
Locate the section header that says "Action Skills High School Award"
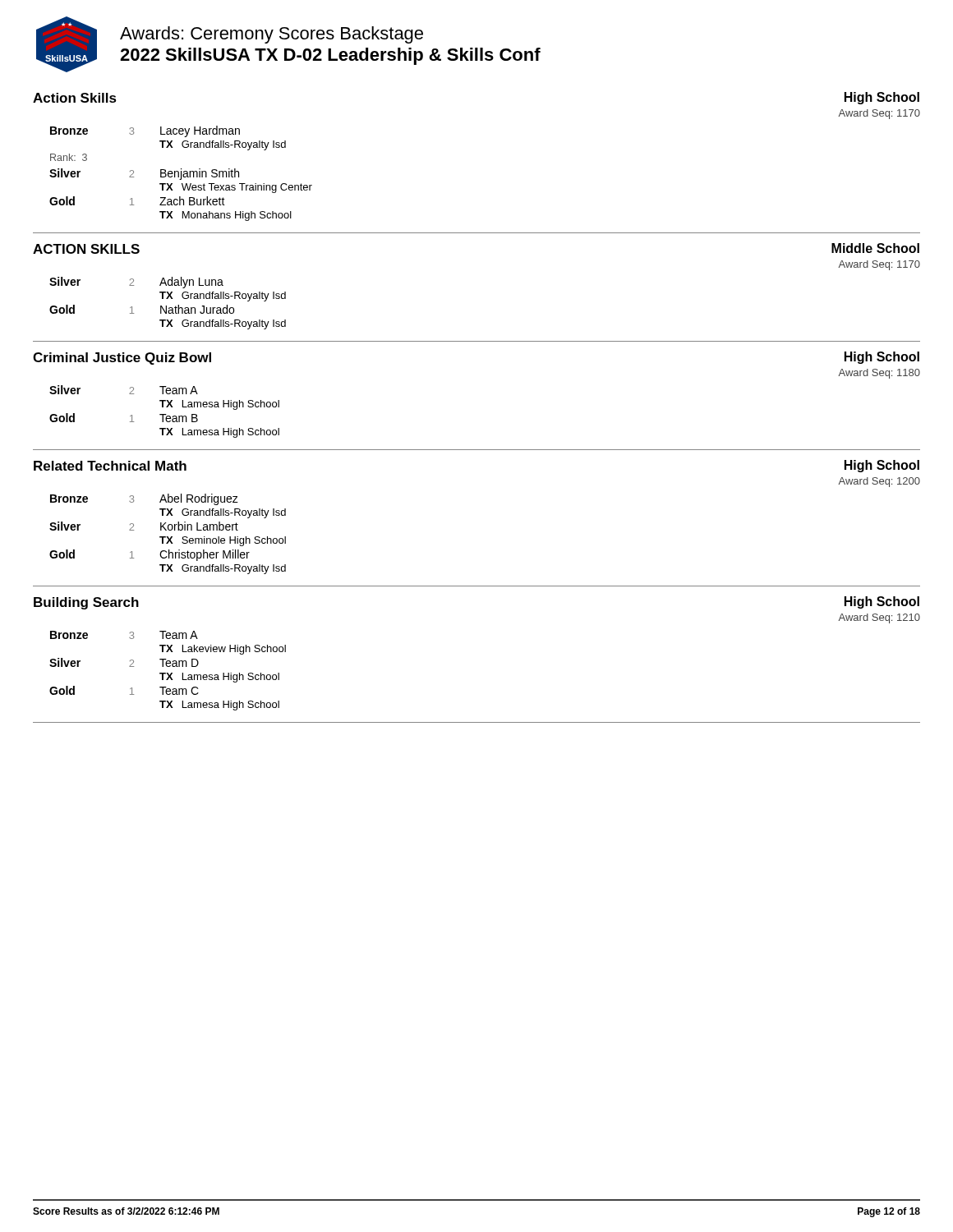tap(71, 97)
